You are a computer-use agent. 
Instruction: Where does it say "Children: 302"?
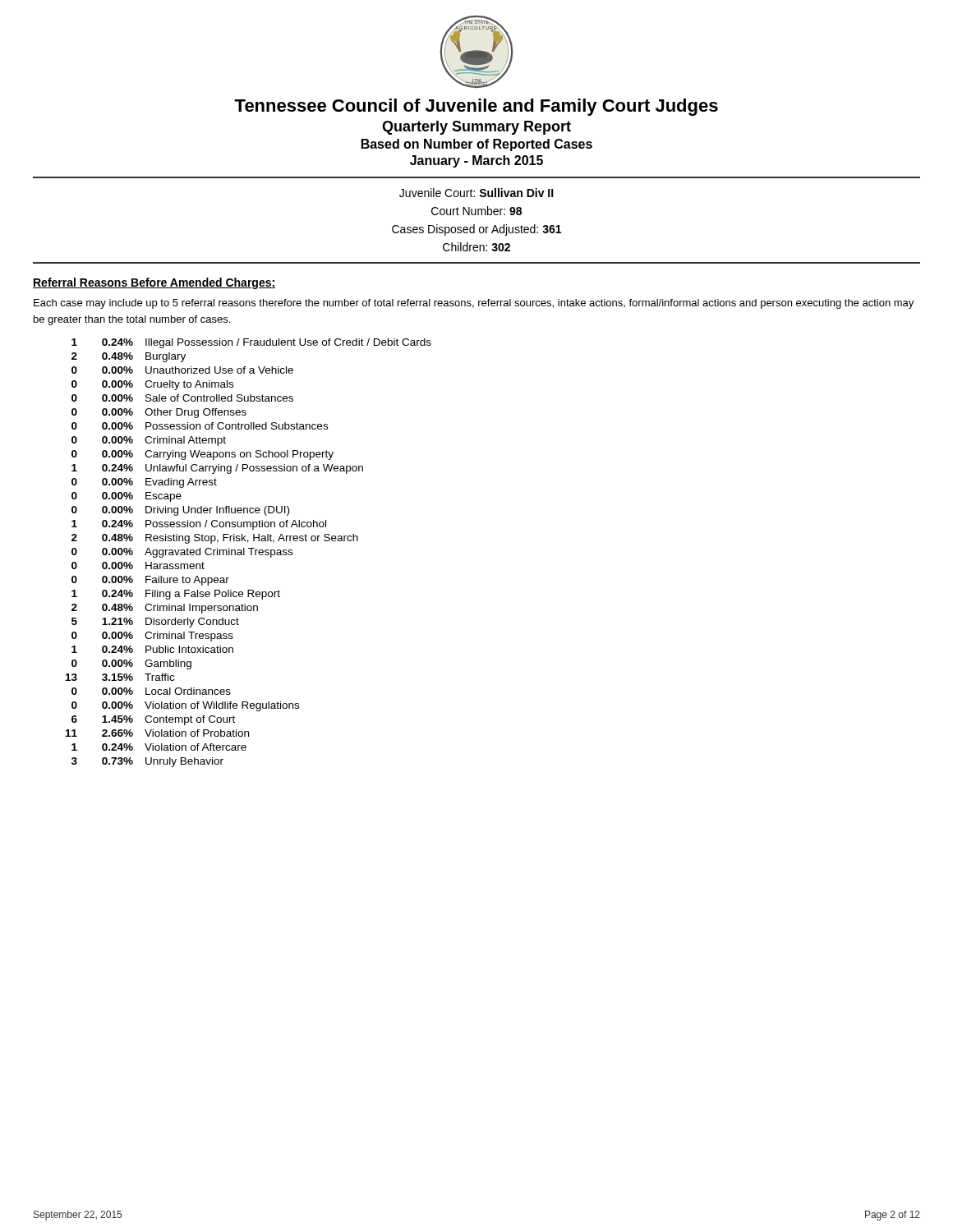click(476, 247)
